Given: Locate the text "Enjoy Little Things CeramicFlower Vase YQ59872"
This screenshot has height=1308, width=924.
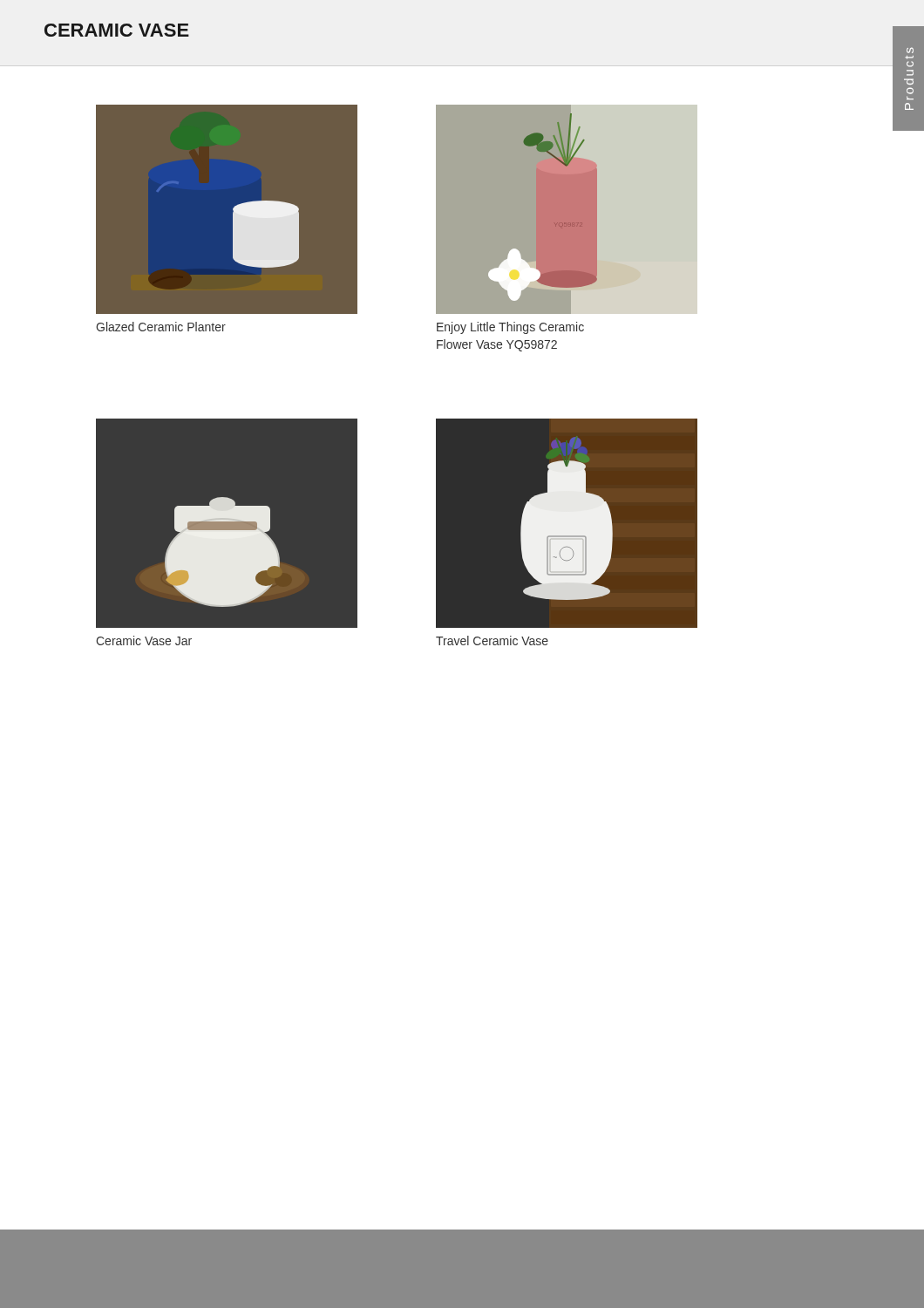Looking at the screenshot, I should tap(510, 336).
